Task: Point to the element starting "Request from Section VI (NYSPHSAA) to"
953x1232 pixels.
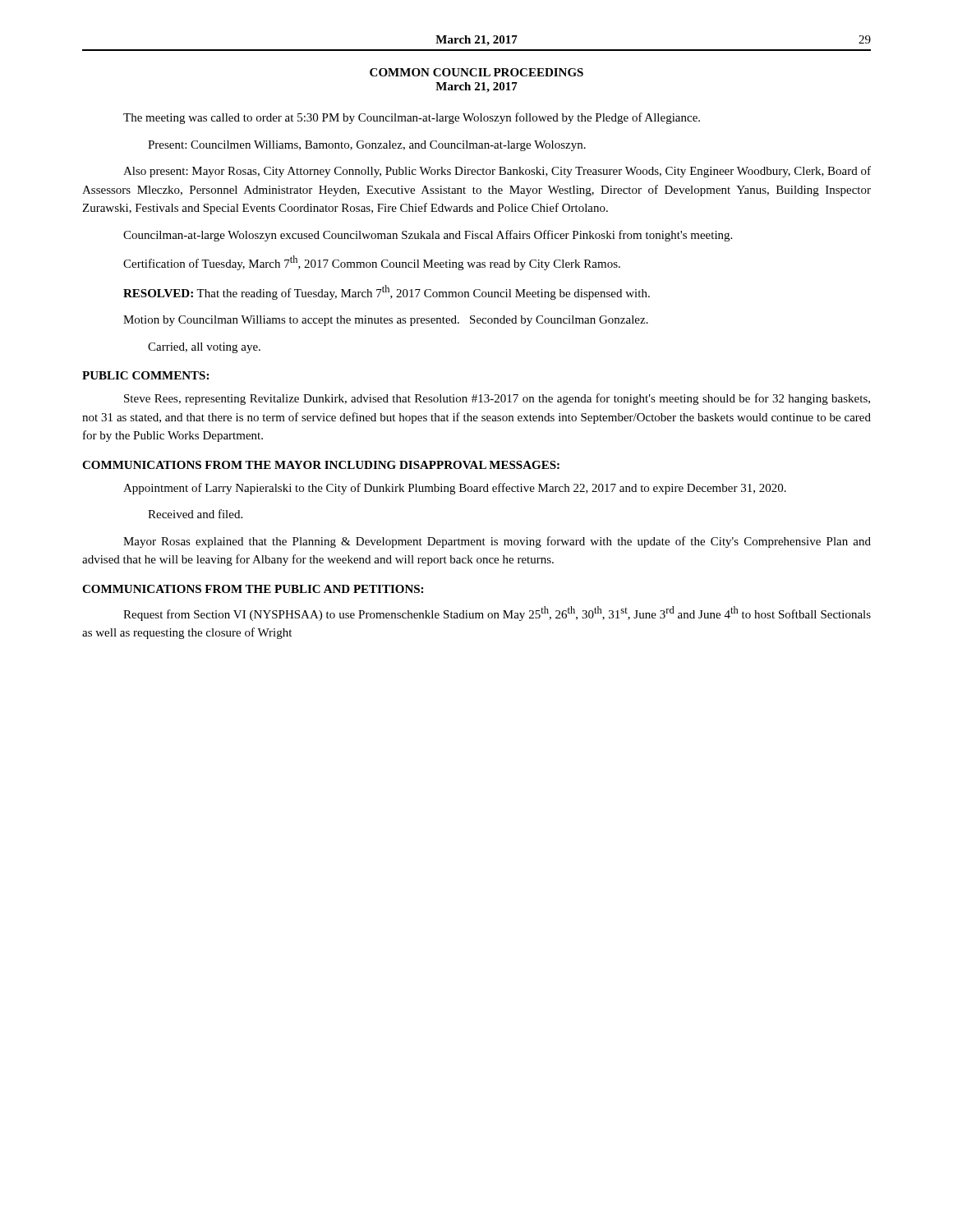Action: (x=476, y=622)
